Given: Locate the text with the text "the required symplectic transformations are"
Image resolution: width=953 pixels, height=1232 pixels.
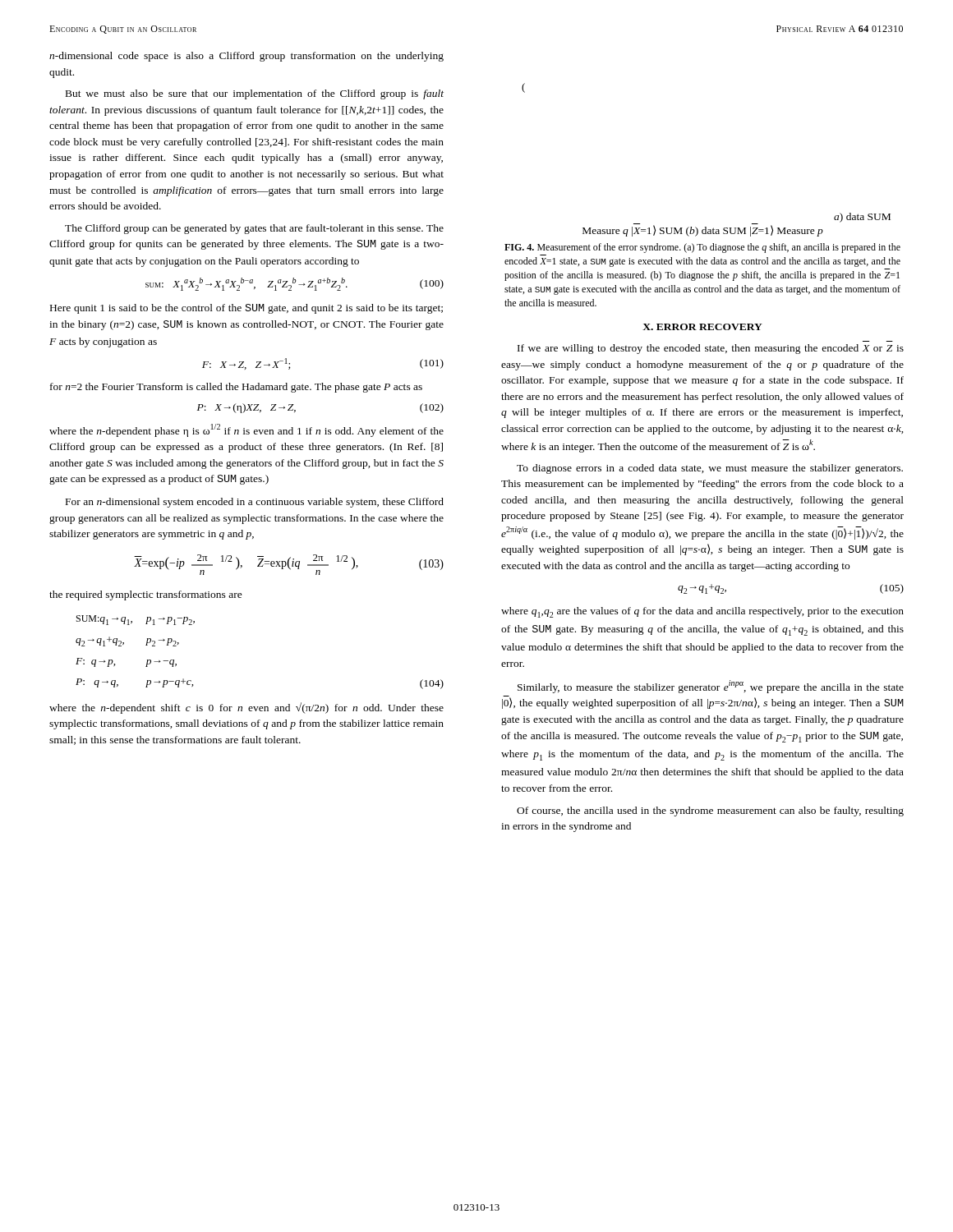Looking at the screenshot, I should [x=246, y=594].
